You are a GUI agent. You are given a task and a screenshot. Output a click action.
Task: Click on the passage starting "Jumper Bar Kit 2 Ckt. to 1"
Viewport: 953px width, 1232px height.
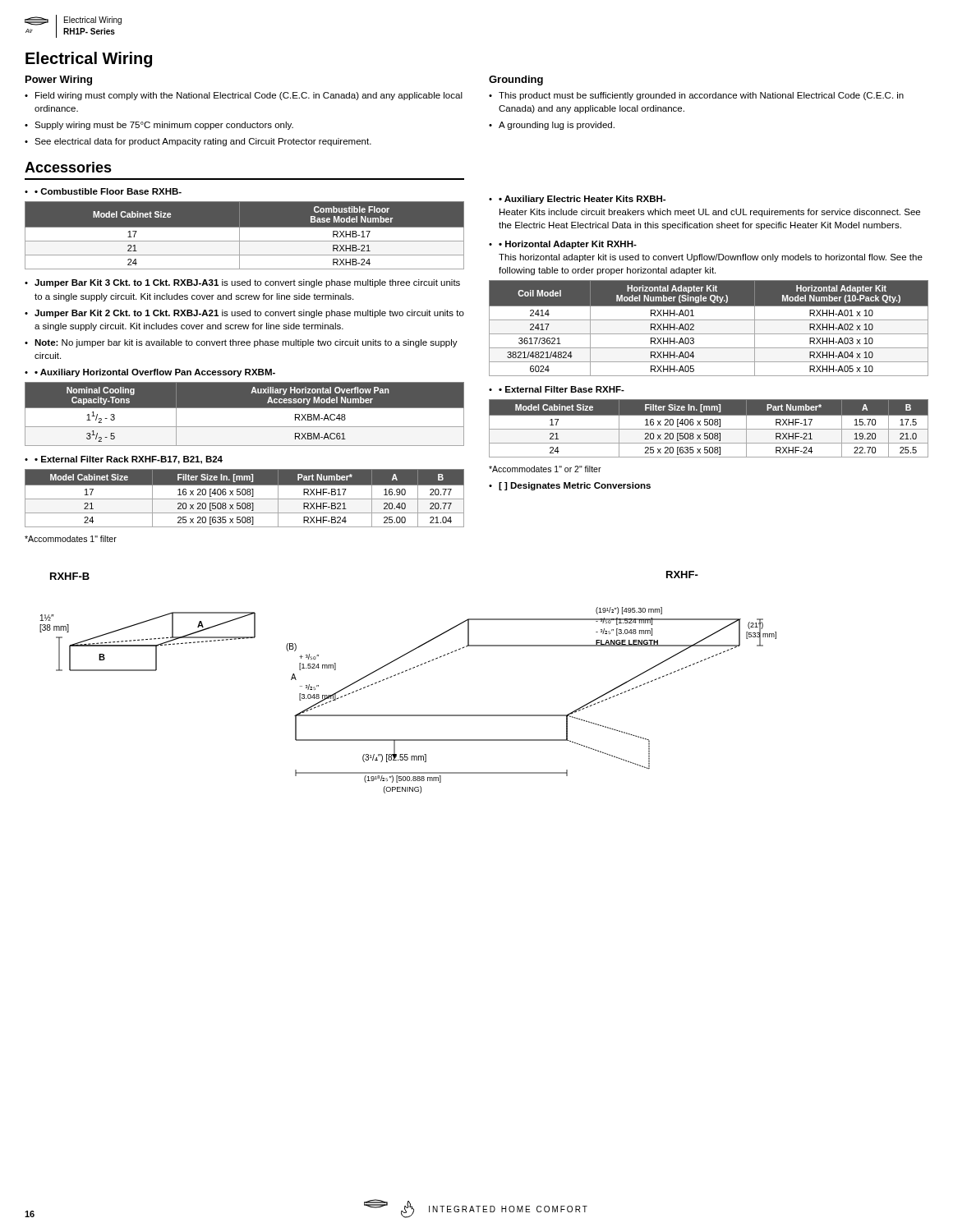249,319
